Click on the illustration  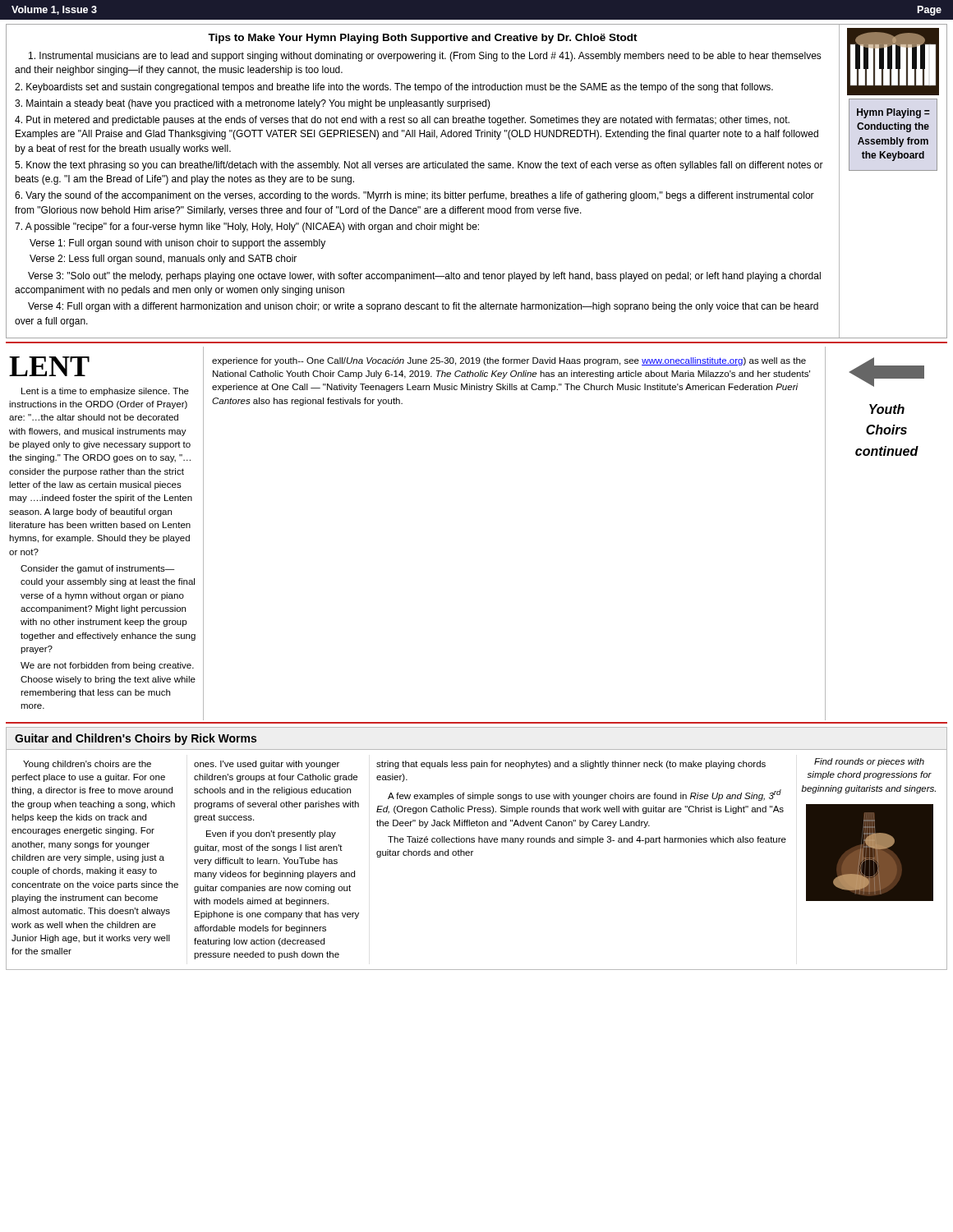[886, 372]
